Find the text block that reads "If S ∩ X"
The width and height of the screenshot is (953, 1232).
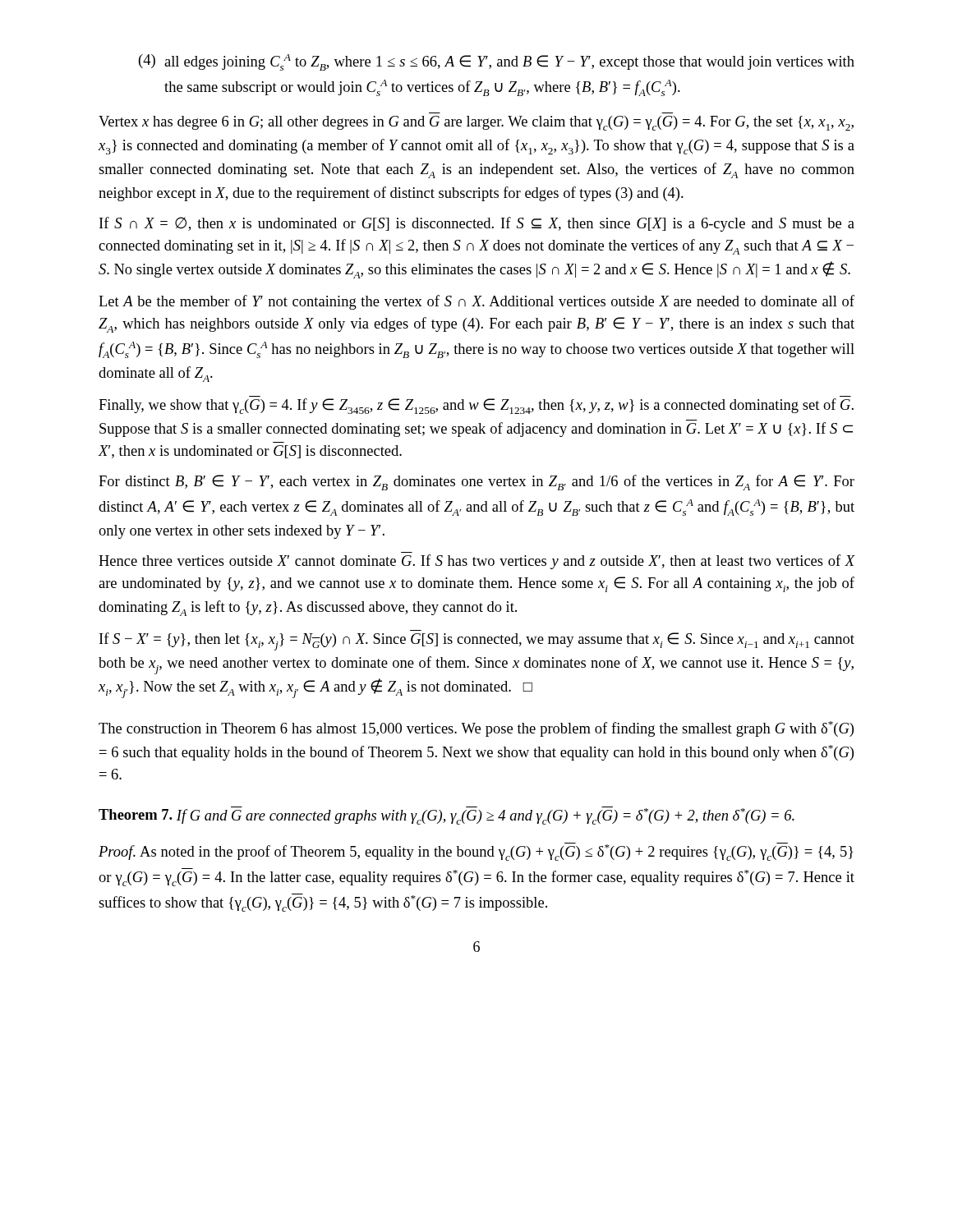476,248
